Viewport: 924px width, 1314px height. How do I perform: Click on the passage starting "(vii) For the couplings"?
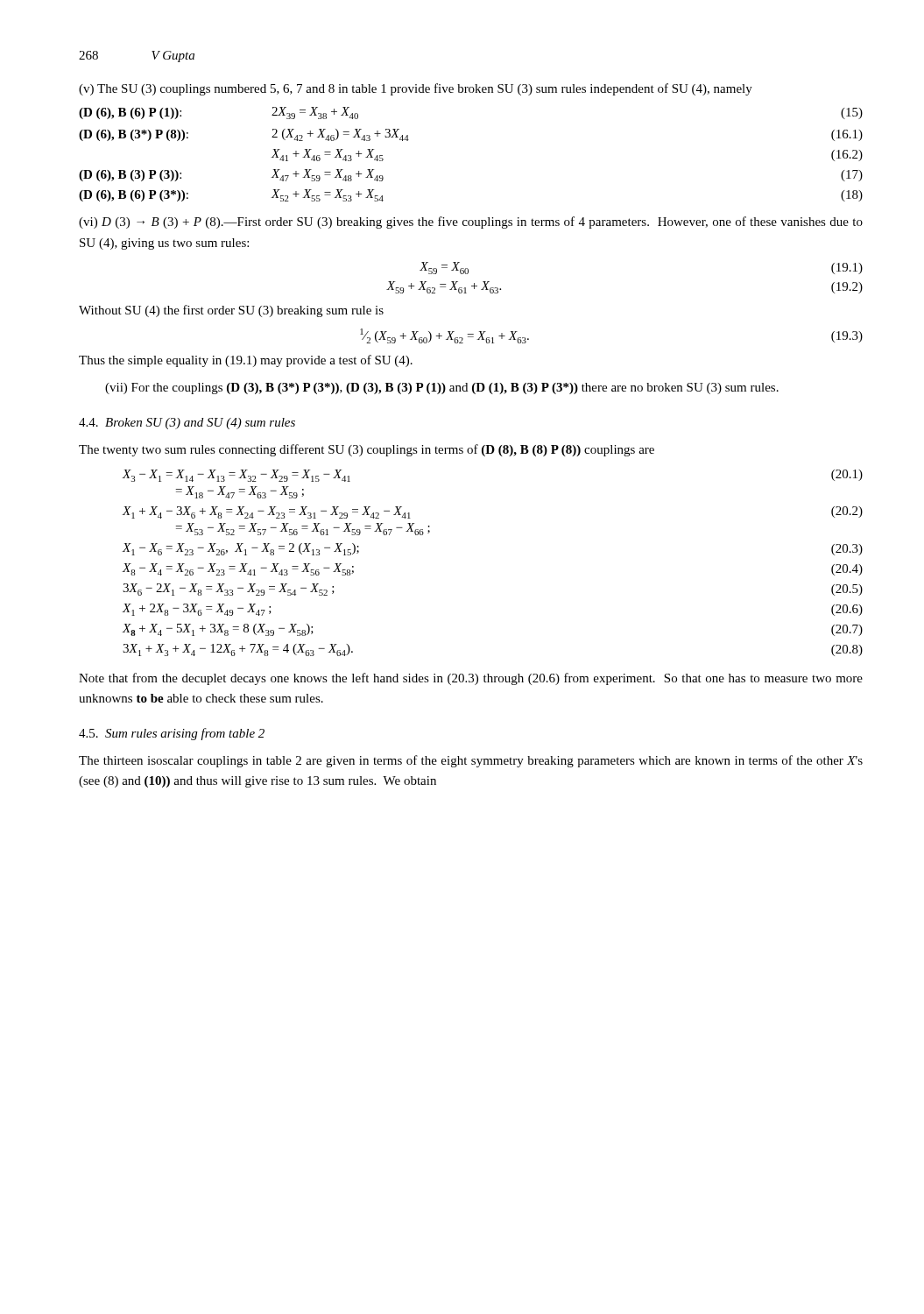click(x=471, y=388)
